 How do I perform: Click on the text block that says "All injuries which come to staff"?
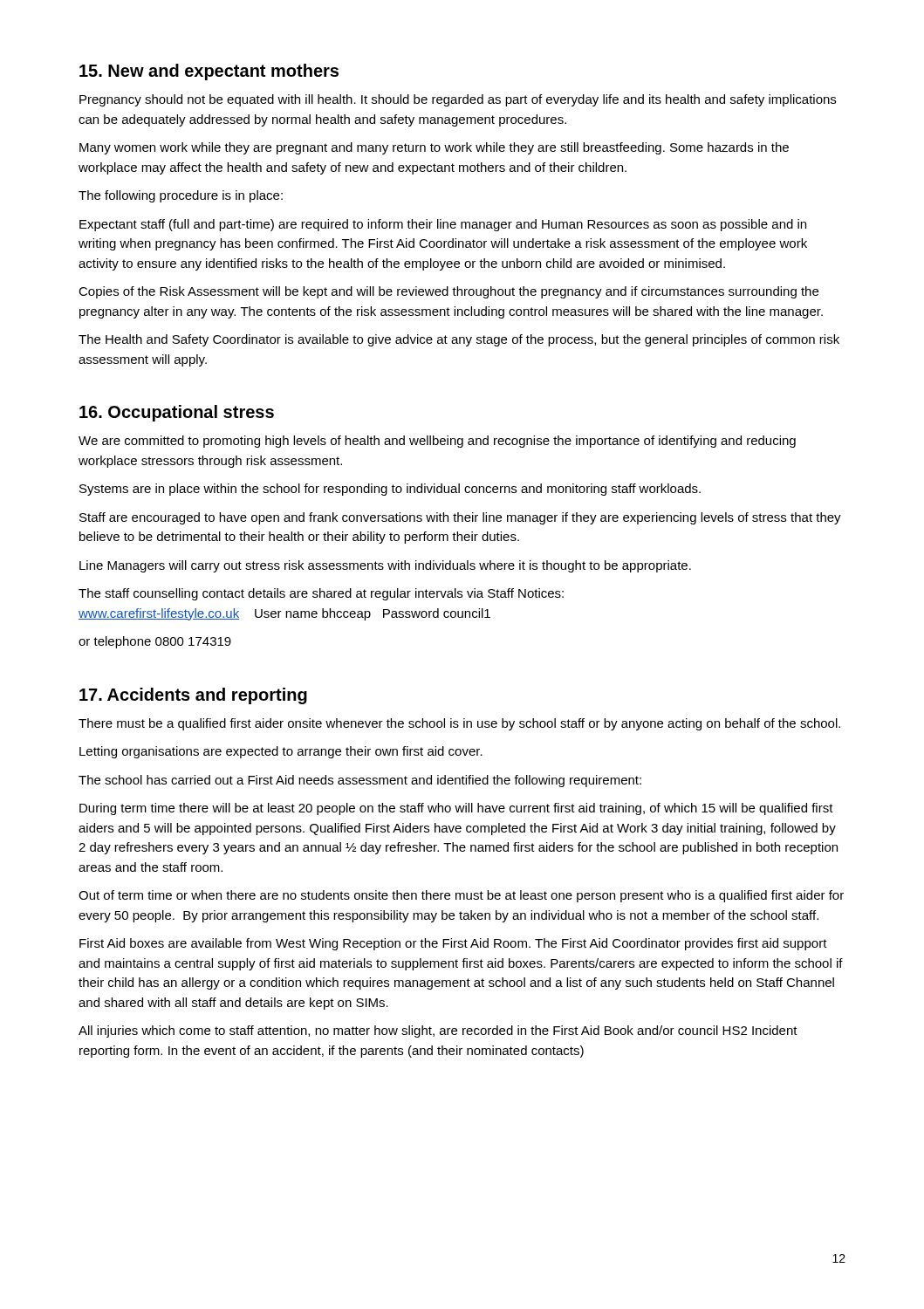438,1040
